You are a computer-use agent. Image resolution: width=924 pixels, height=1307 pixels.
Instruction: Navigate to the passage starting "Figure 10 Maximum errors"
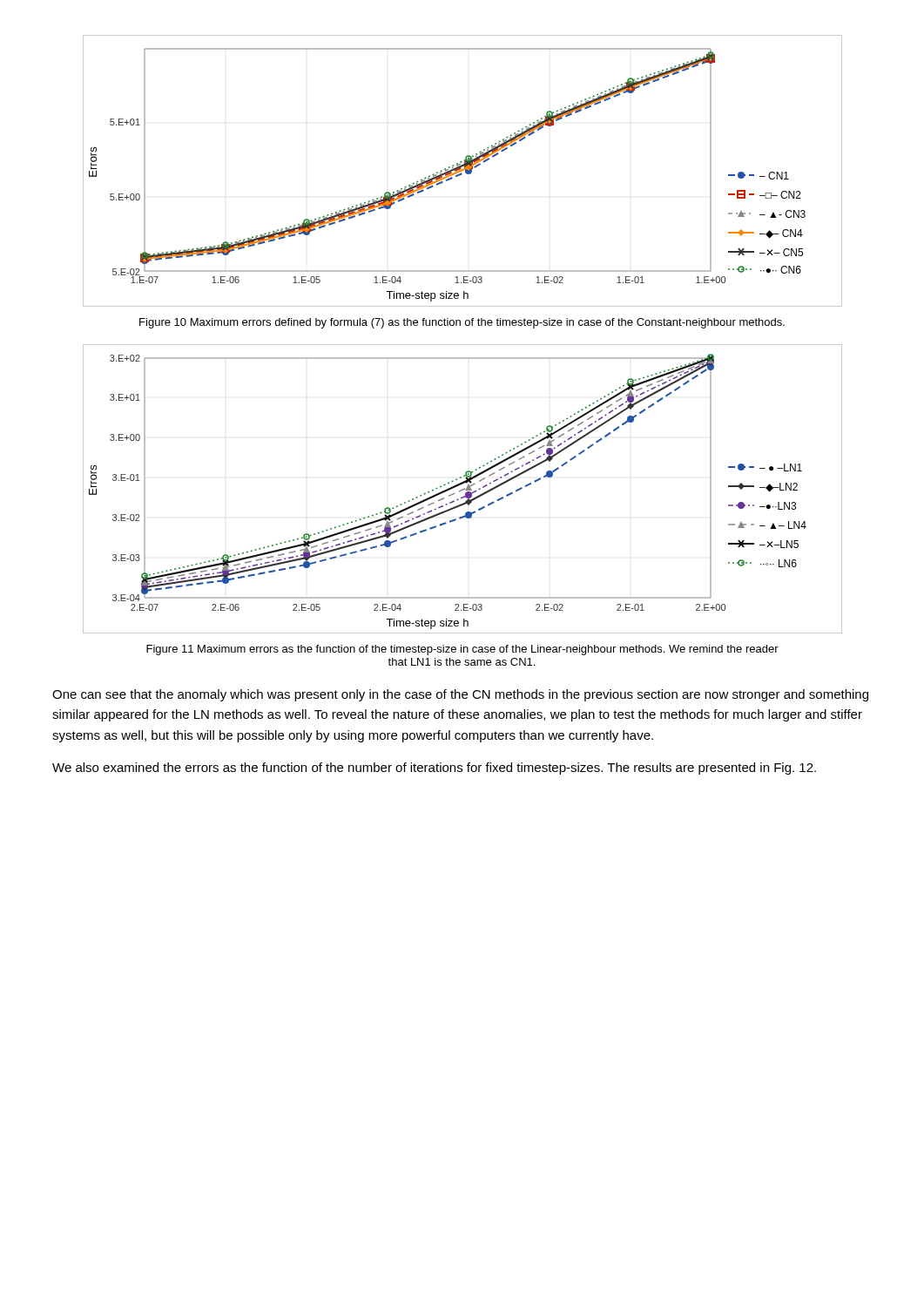coord(462,322)
